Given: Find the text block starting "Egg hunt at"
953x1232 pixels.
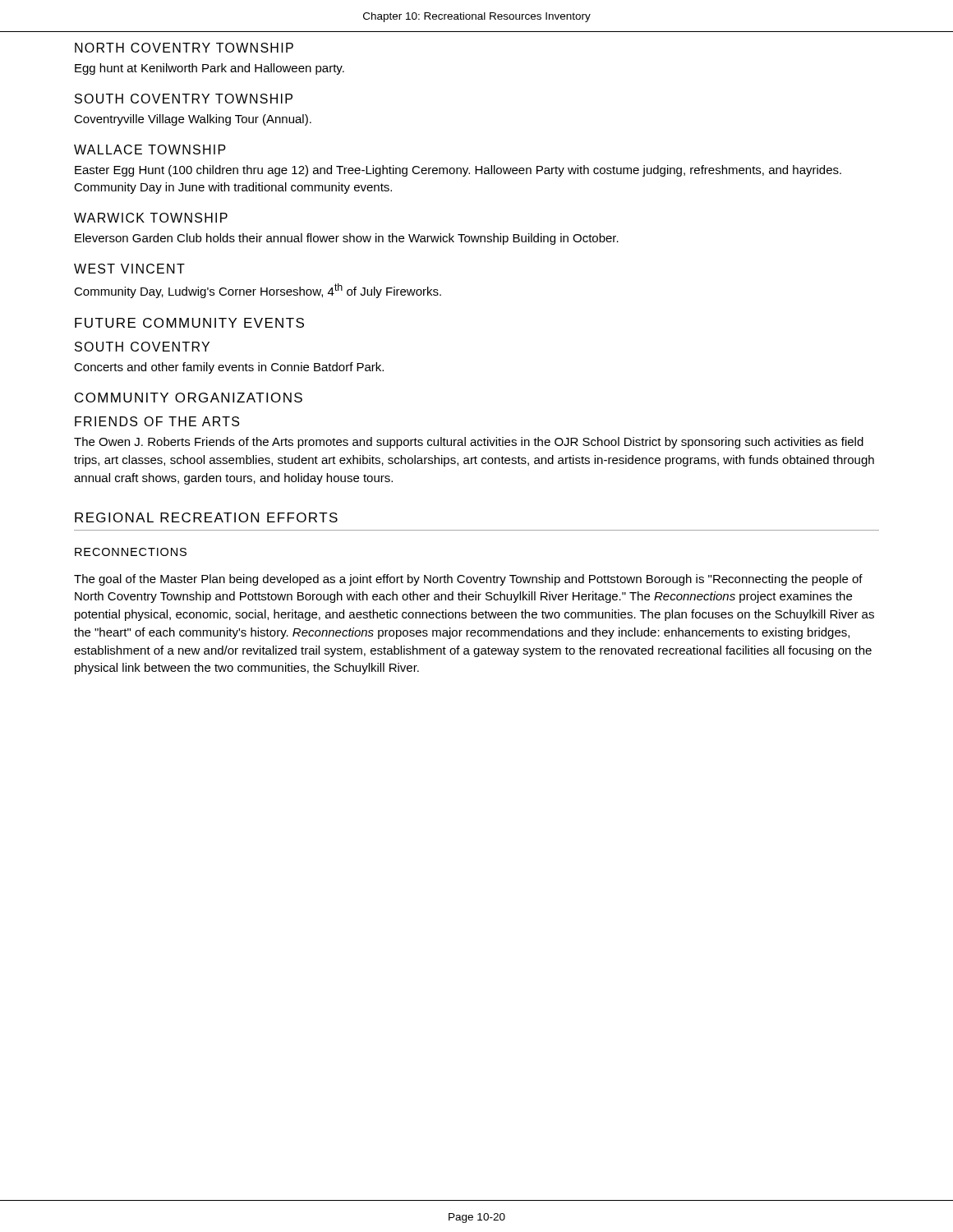Looking at the screenshot, I should click(x=209, y=69).
